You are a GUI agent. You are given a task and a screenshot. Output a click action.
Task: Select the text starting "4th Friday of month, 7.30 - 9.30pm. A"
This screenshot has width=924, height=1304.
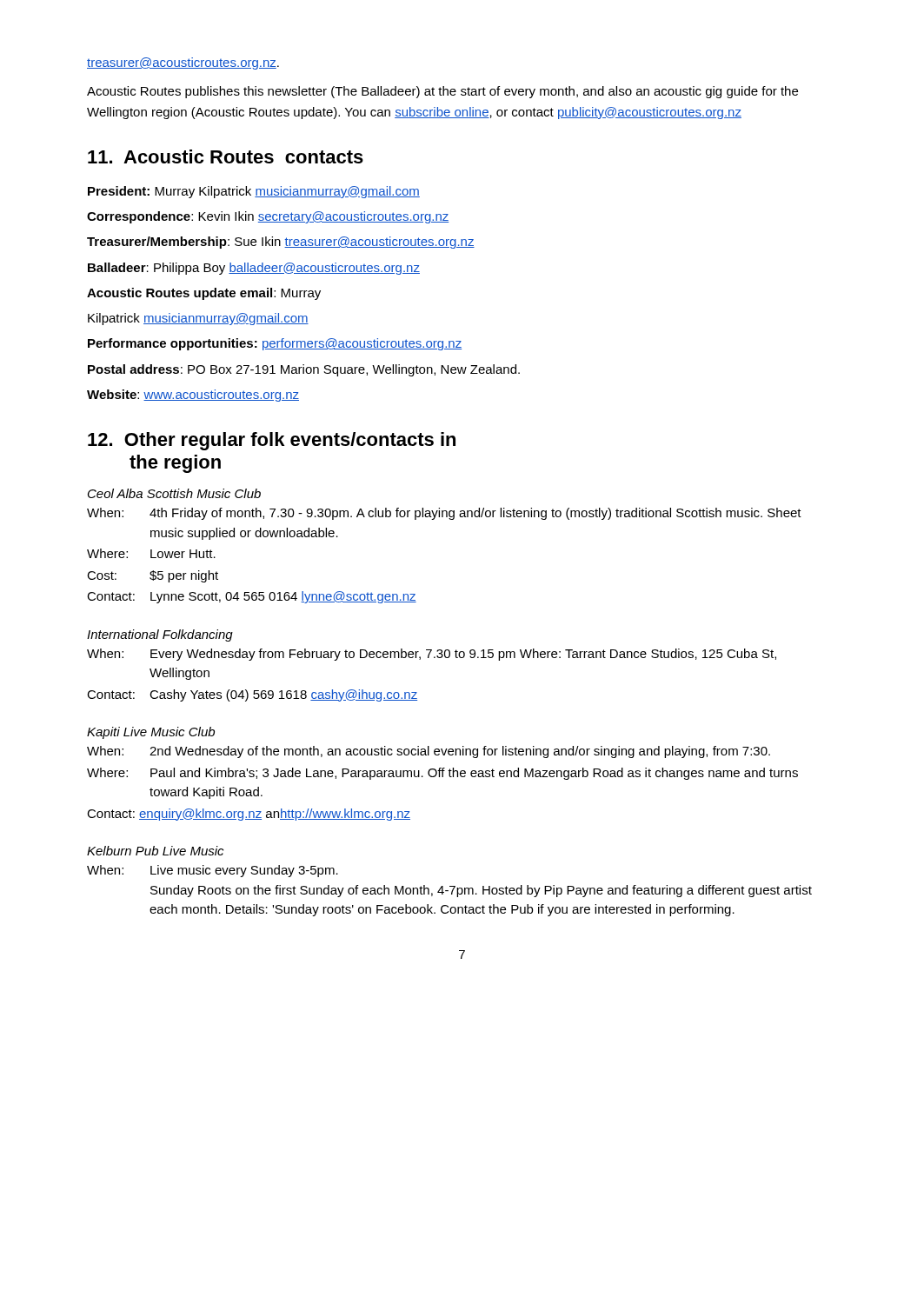coord(475,522)
